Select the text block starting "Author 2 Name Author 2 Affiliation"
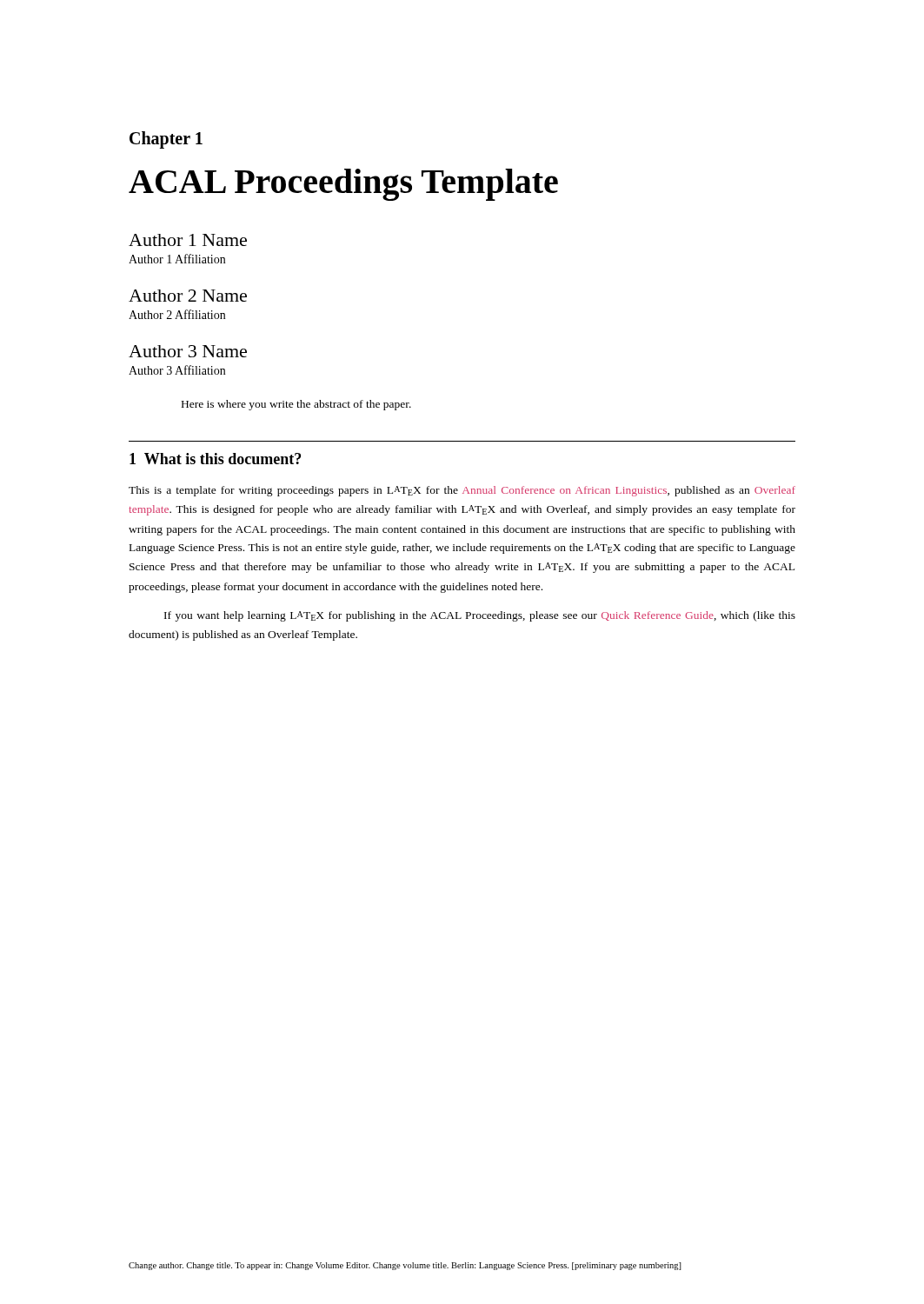This screenshot has height=1304, width=924. (x=188, y=296)
